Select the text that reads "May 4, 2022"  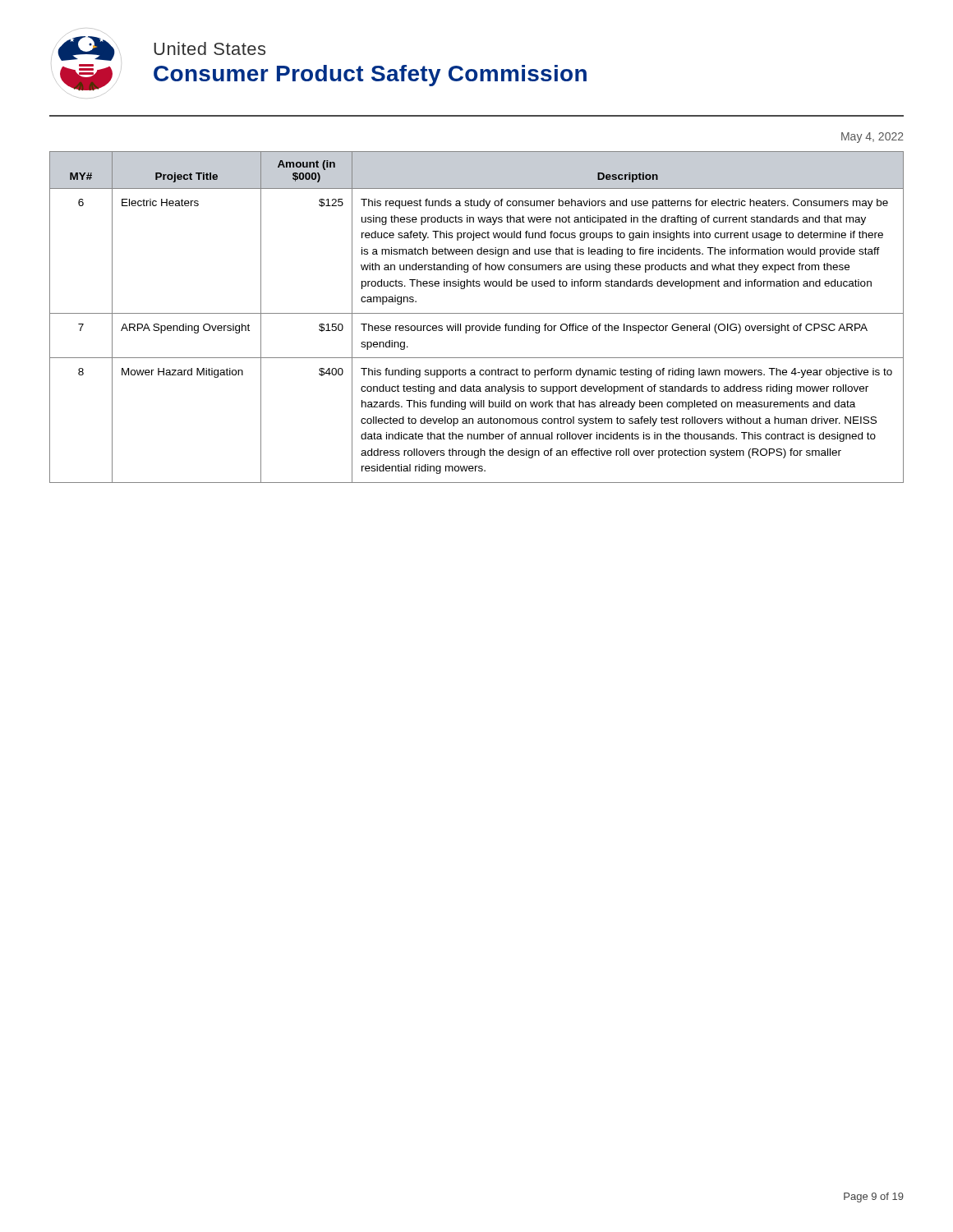pyautogui.click(x=872, y=136)
